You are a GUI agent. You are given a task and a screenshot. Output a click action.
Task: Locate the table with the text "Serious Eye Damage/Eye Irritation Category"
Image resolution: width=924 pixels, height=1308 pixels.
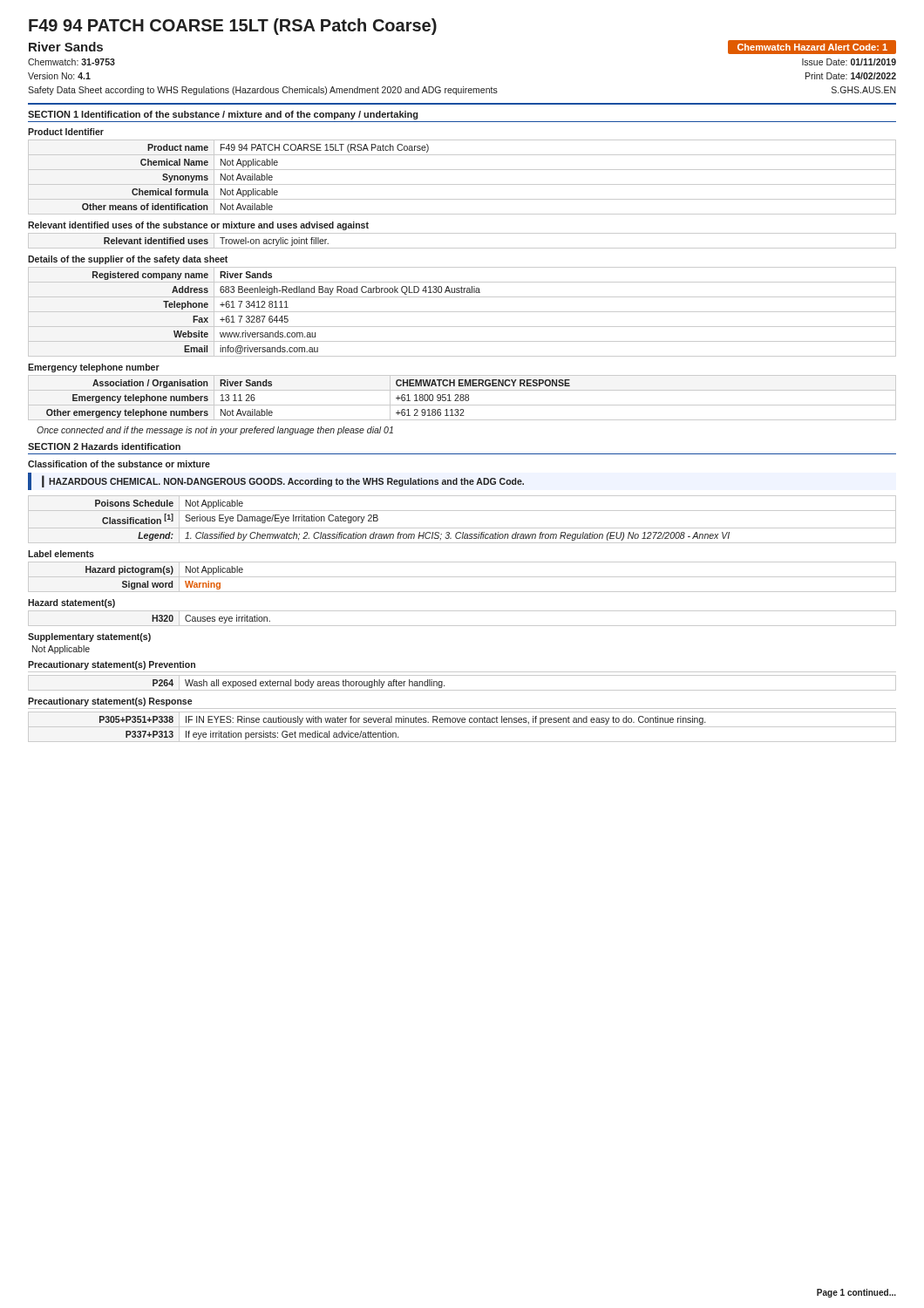click(462, 519)
